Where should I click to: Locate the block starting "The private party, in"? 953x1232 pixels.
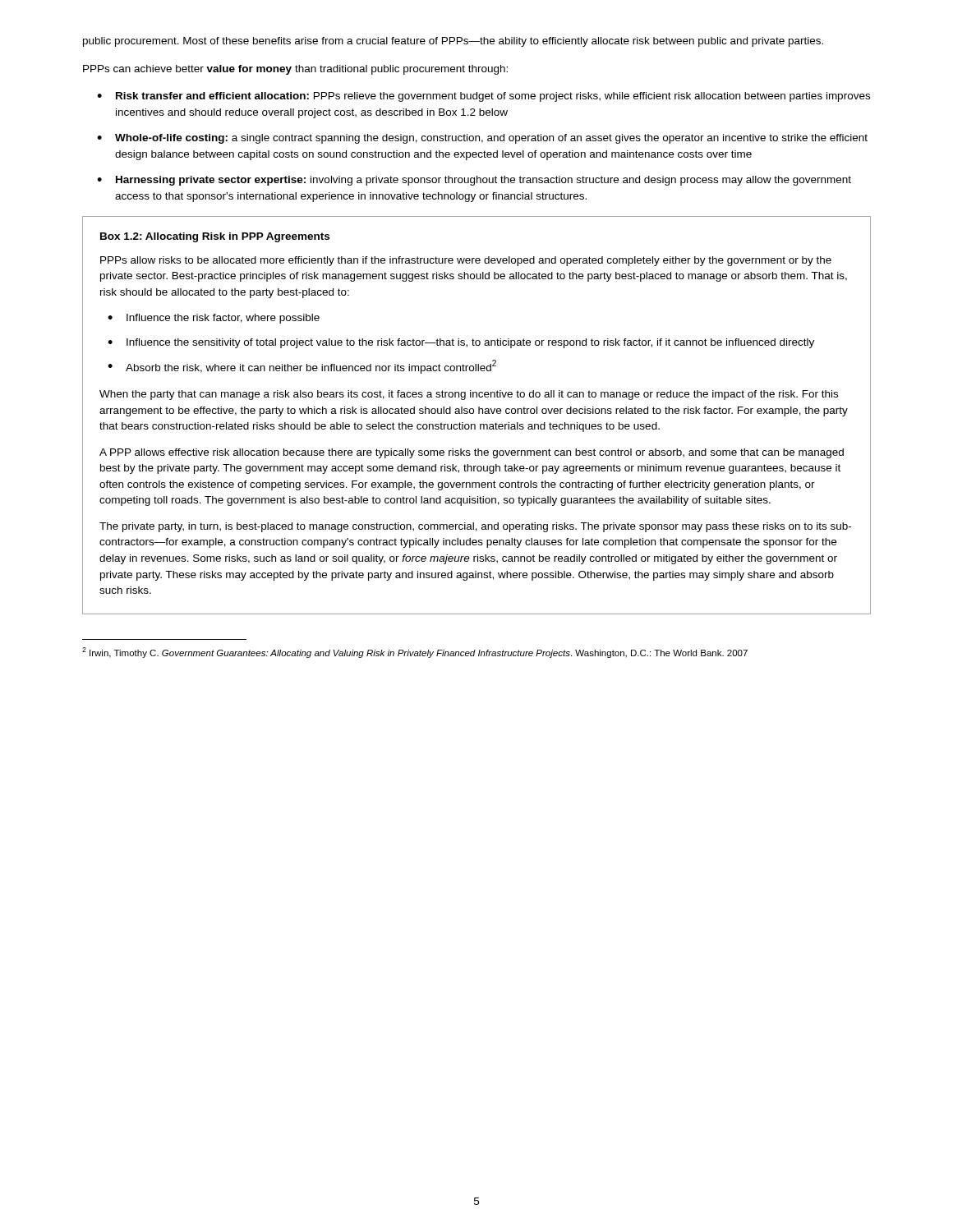(x=476, y=558)
